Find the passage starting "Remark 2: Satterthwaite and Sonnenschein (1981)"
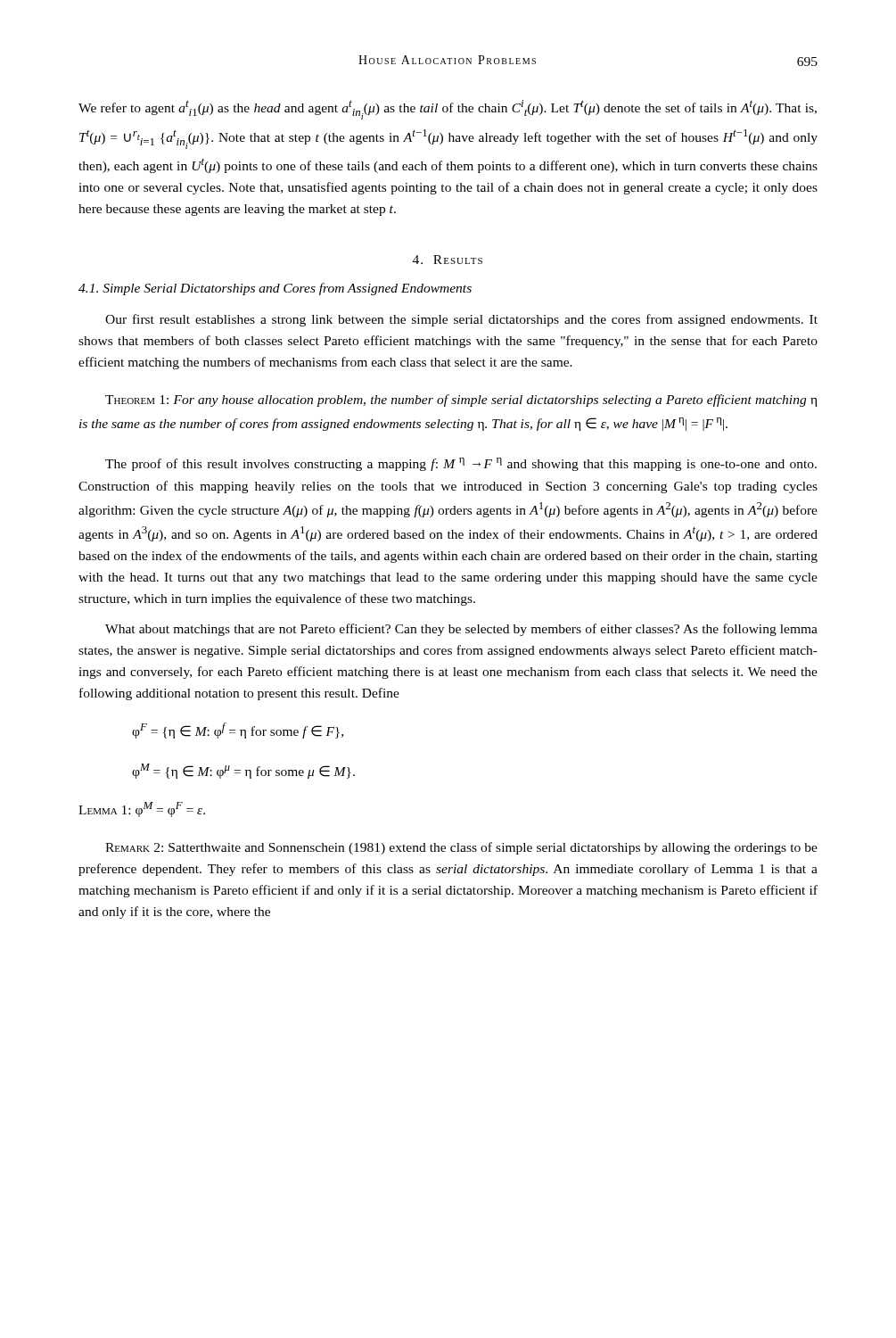 448,879
